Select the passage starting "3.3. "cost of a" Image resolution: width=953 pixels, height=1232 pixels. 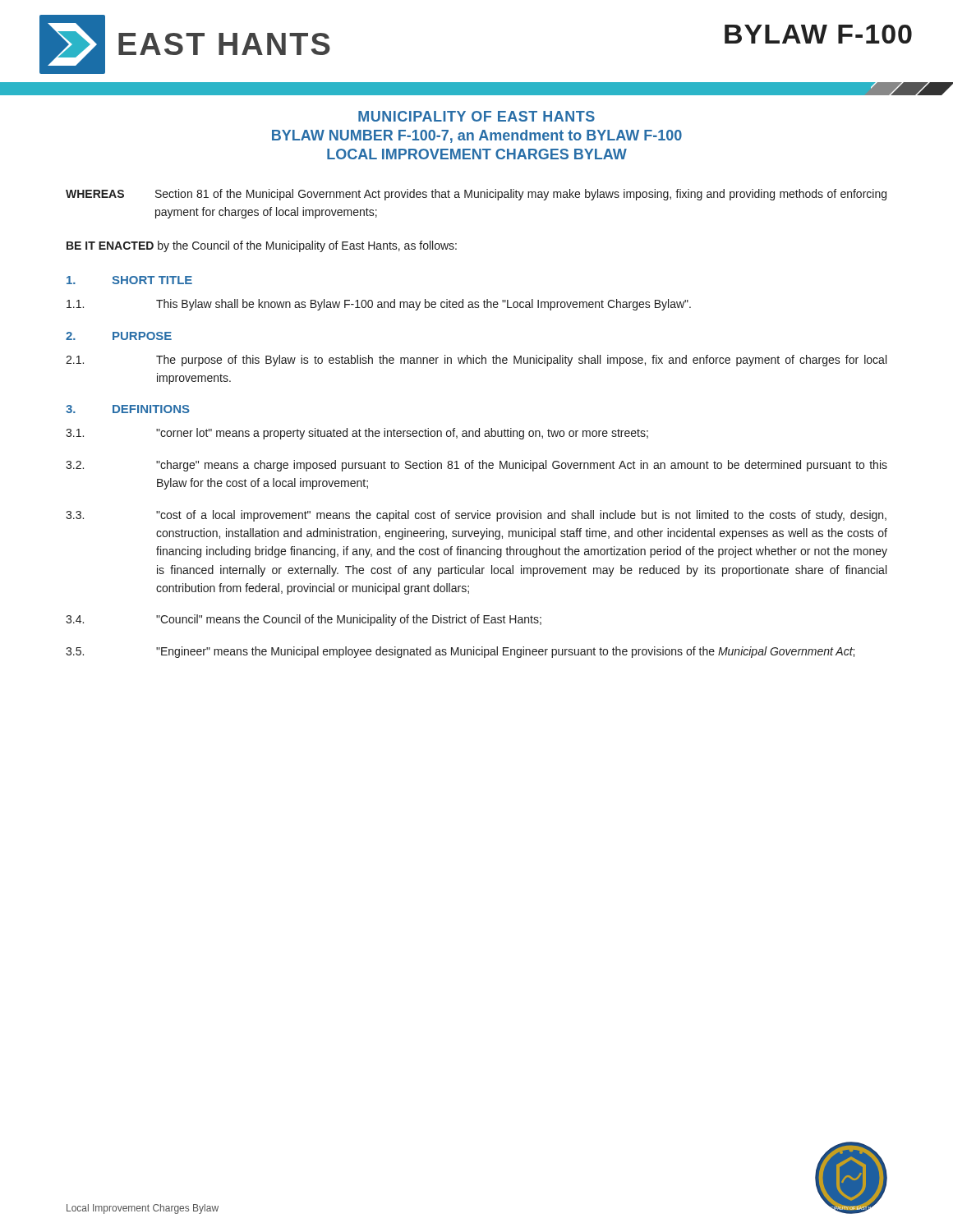476,552
